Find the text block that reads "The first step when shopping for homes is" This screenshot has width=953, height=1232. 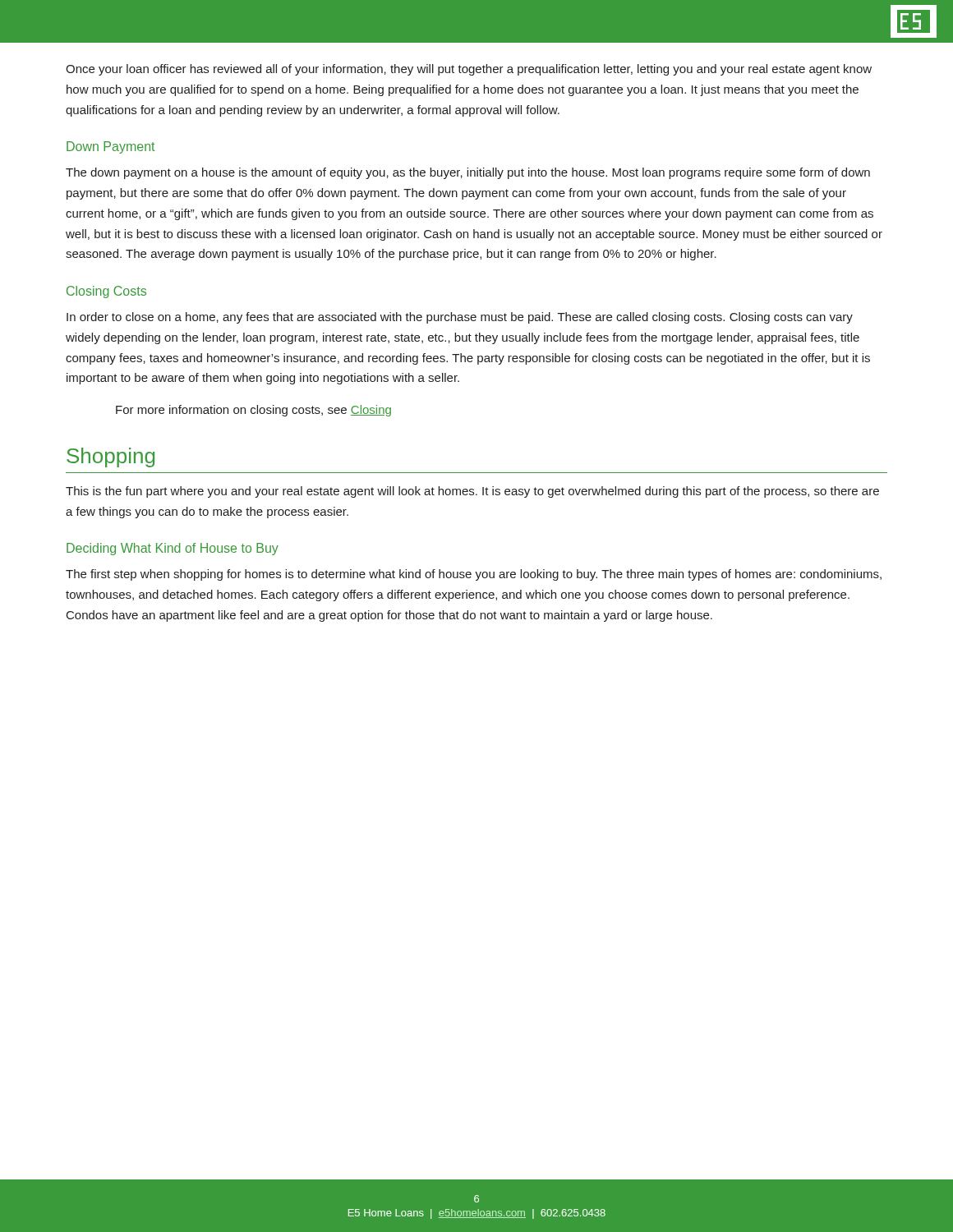(x=474, y=594)
